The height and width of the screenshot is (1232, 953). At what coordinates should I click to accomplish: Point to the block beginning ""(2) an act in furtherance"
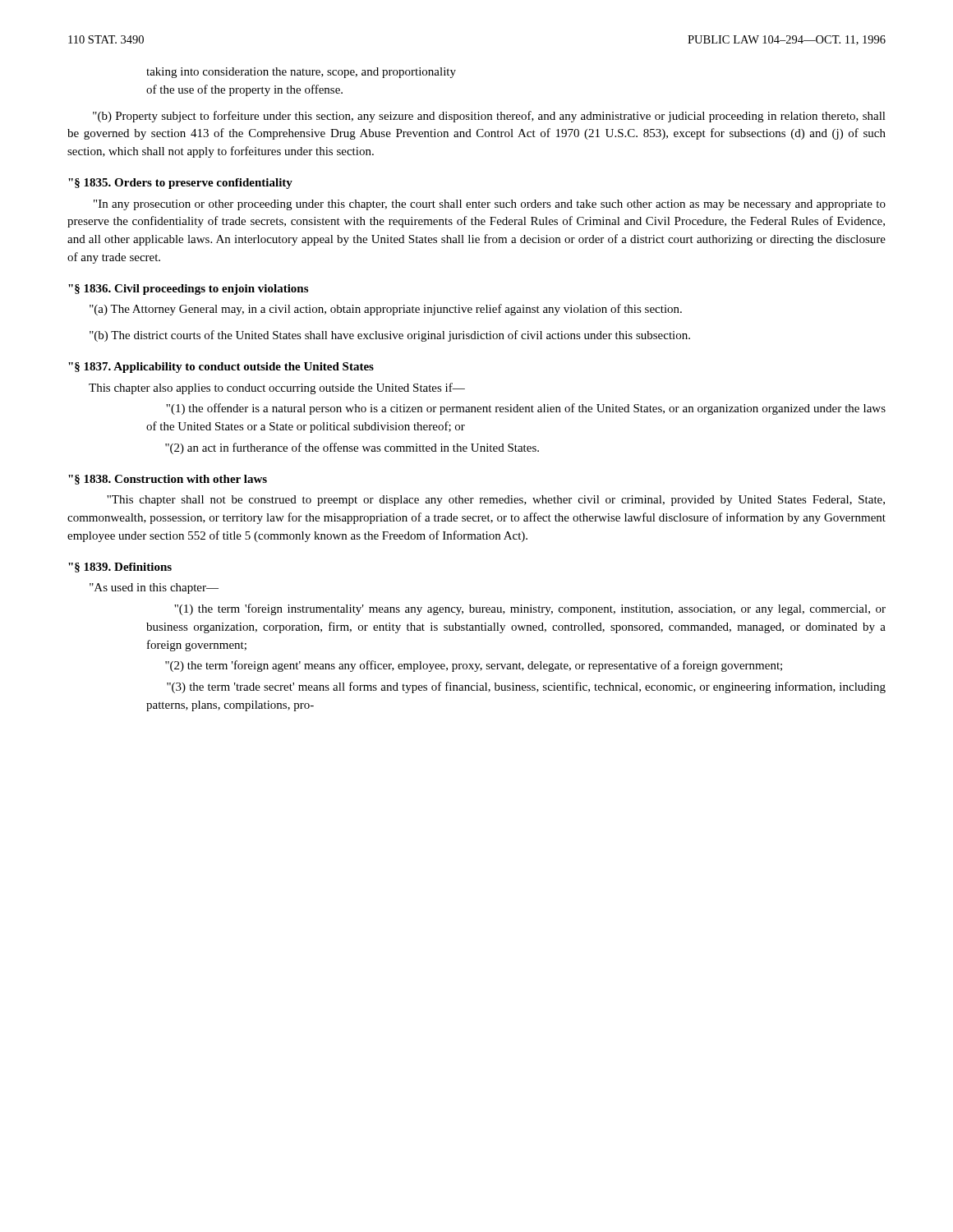point(476,448)
